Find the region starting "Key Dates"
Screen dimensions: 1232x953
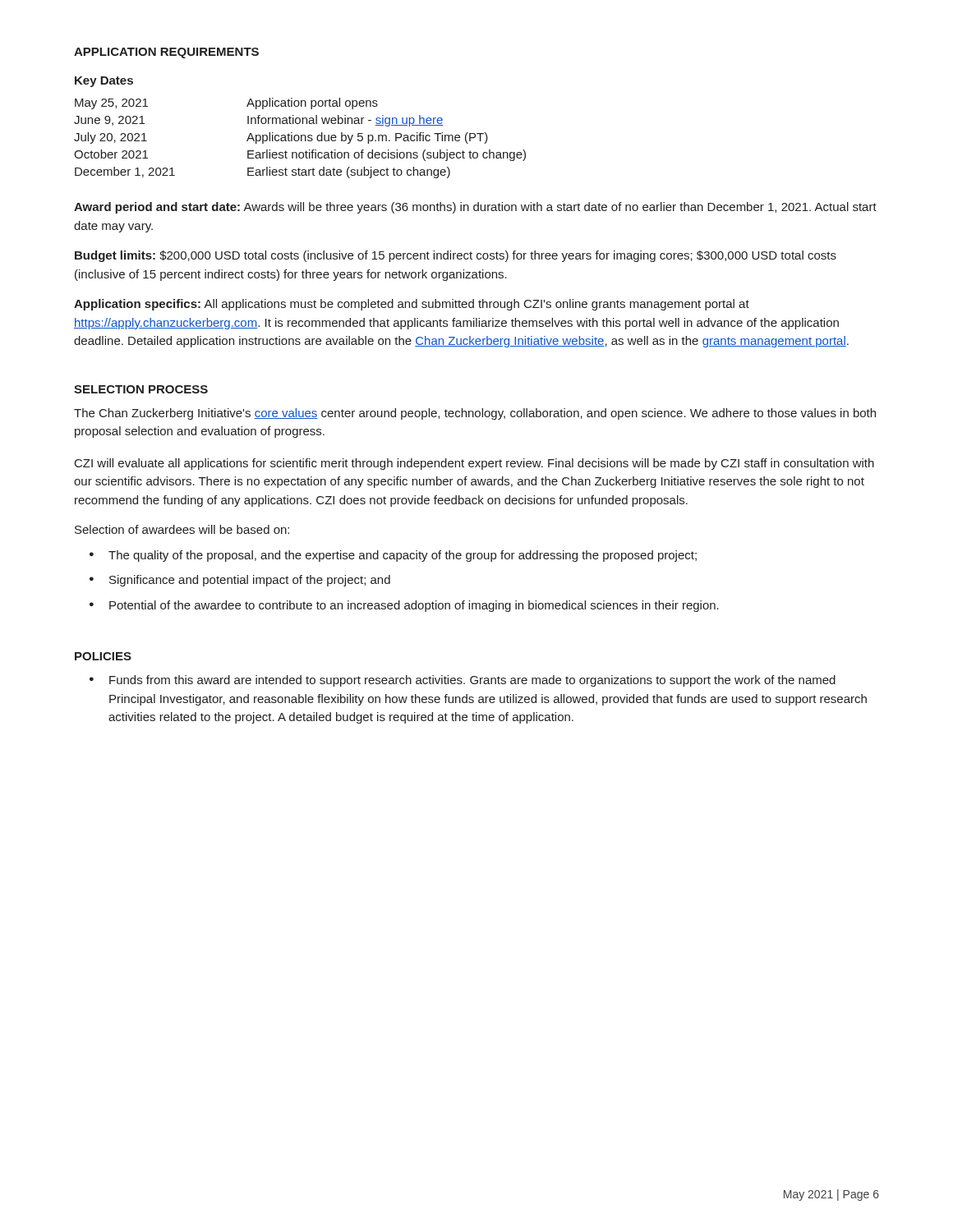(x=104, y=80)
